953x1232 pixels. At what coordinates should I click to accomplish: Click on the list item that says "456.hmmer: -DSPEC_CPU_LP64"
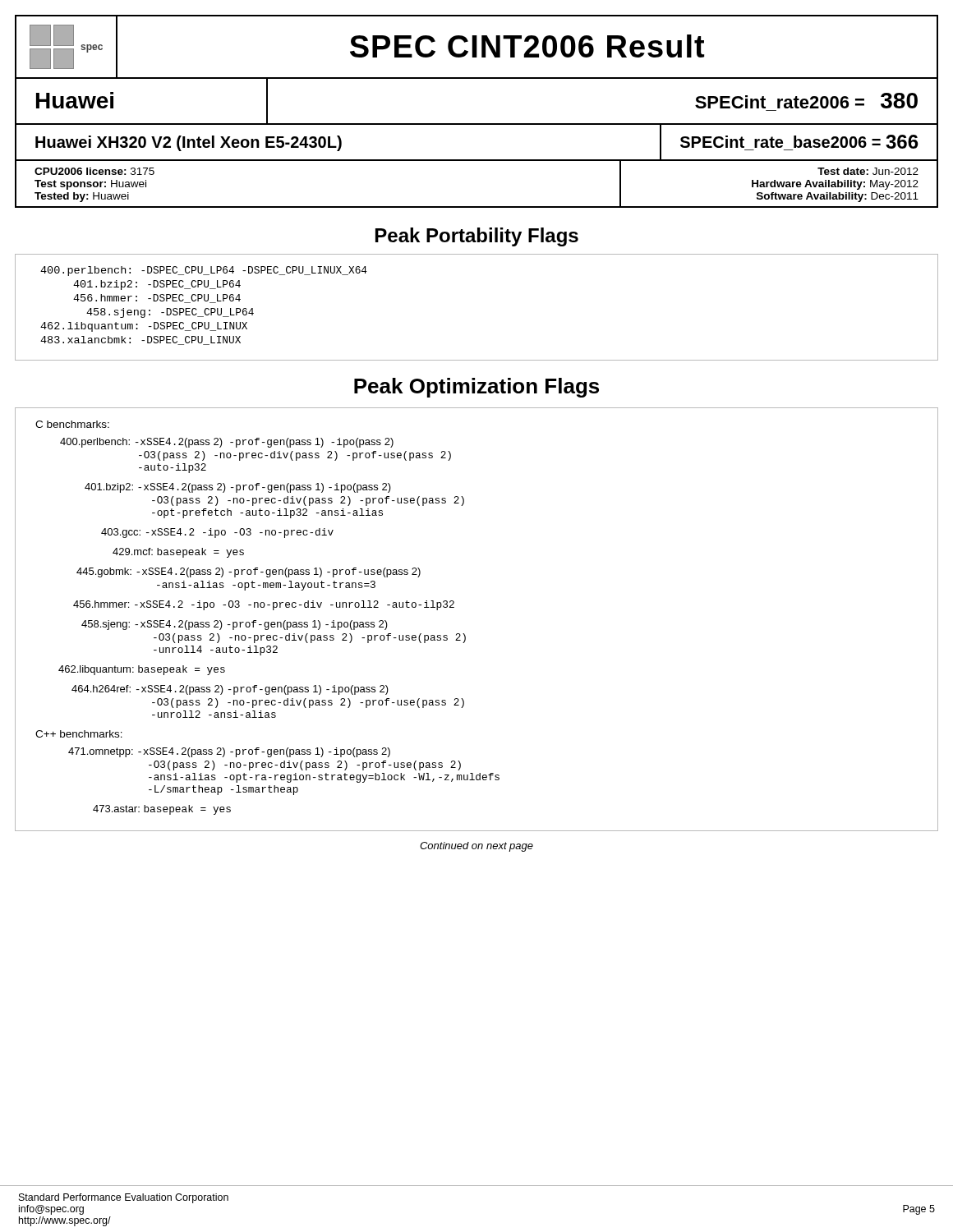pos(157,299)
